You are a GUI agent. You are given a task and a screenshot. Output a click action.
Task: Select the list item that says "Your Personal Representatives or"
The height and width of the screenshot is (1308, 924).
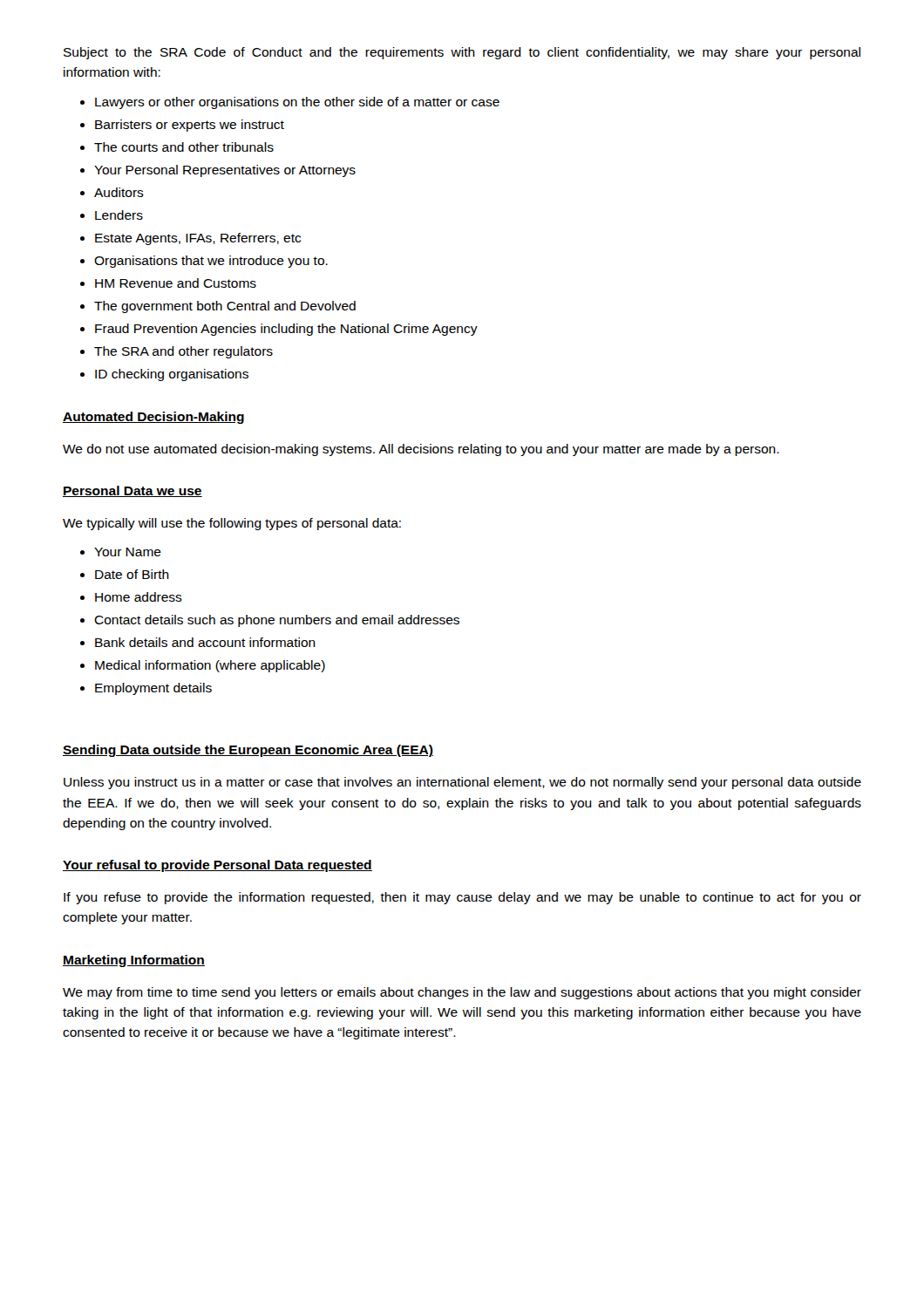point(225,169)
